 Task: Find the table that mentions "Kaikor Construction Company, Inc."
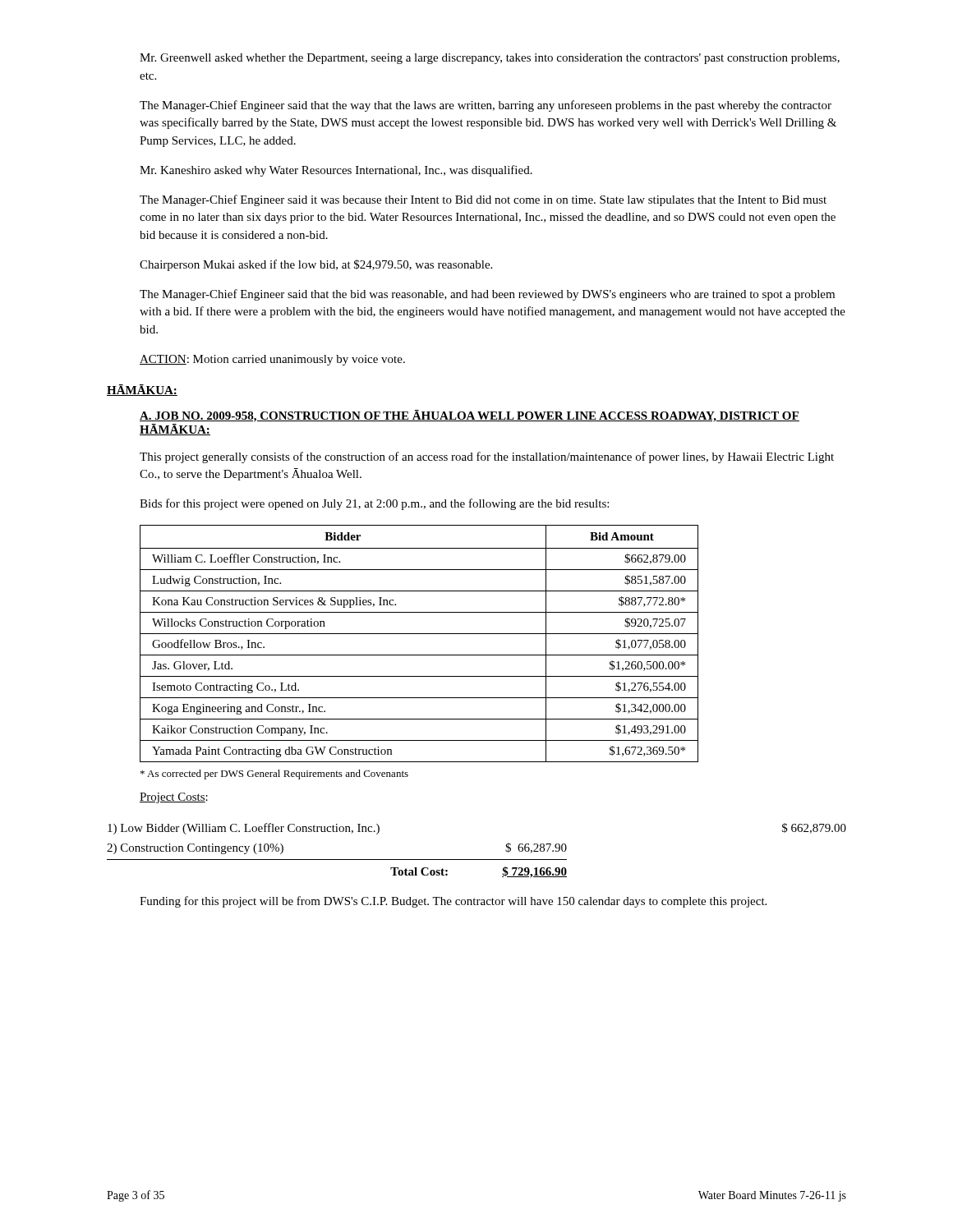pyautogui.click(x=493, y=643)
